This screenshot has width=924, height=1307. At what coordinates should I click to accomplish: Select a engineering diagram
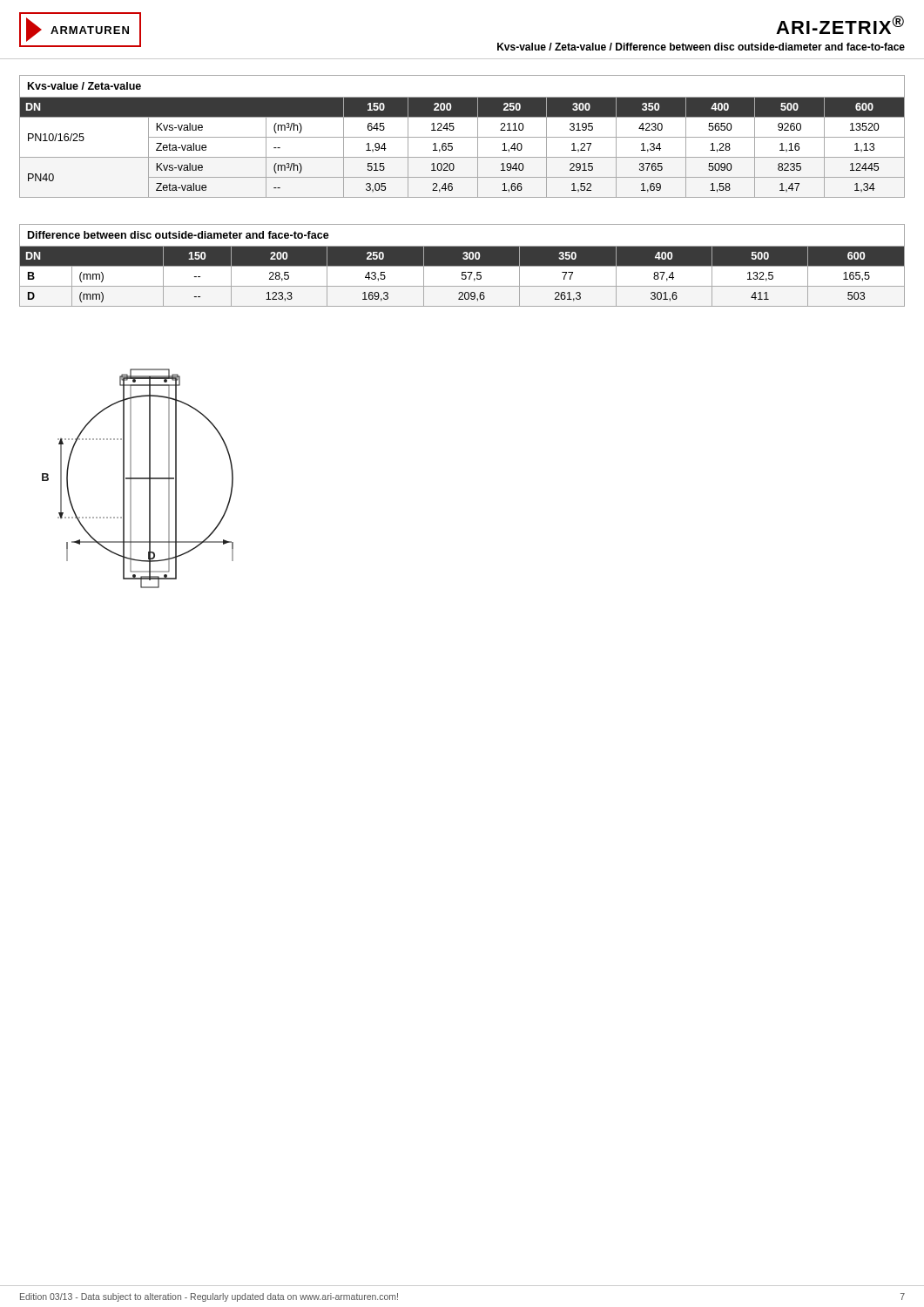pos(462,461)
